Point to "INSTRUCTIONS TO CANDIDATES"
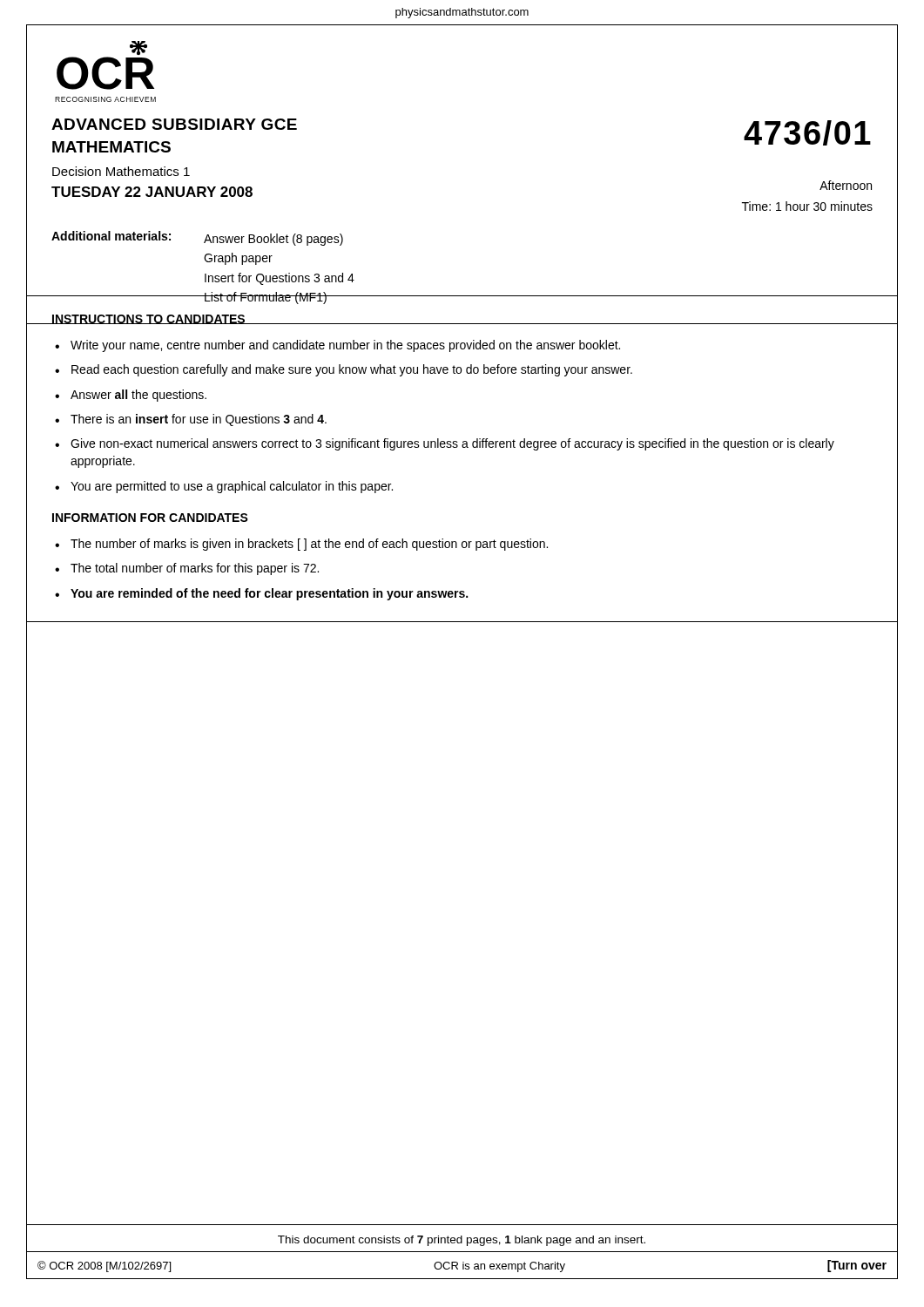This screenshot has width=924, height=1307. pyautogui.click(x=148, y=319)
